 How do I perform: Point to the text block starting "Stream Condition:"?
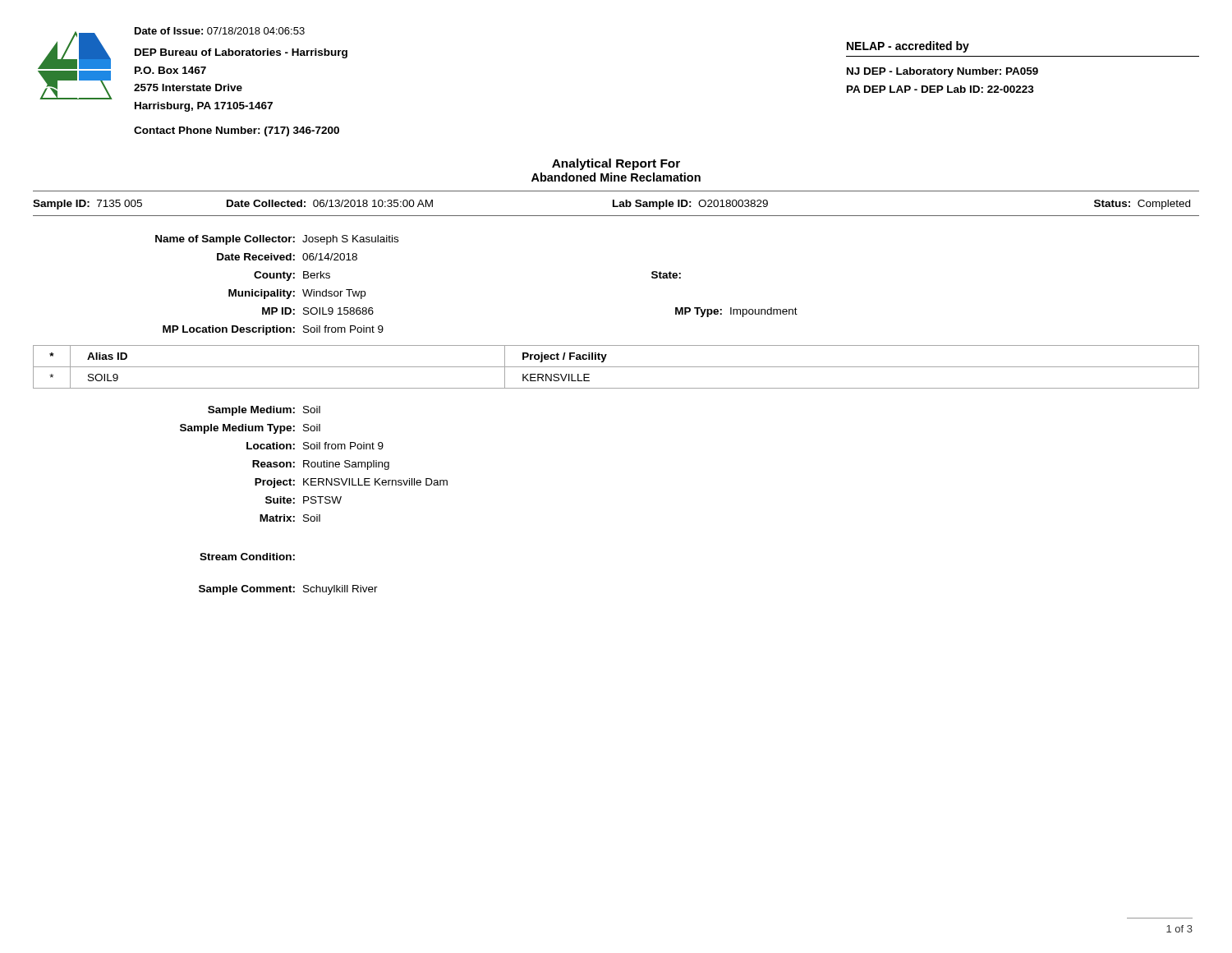pyautogui.click(x=247, y=557)
